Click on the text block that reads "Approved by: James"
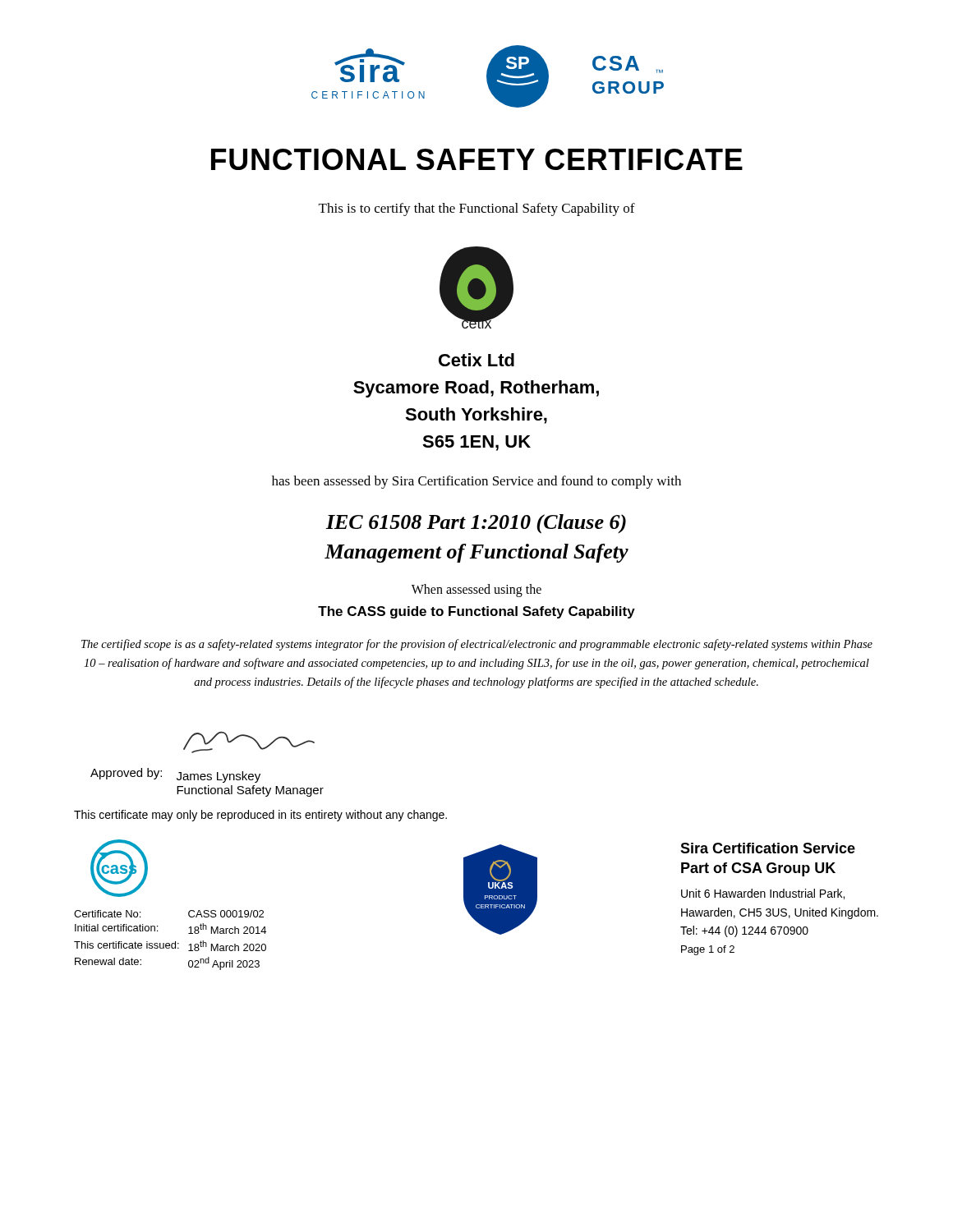 [x=207, y=757]
